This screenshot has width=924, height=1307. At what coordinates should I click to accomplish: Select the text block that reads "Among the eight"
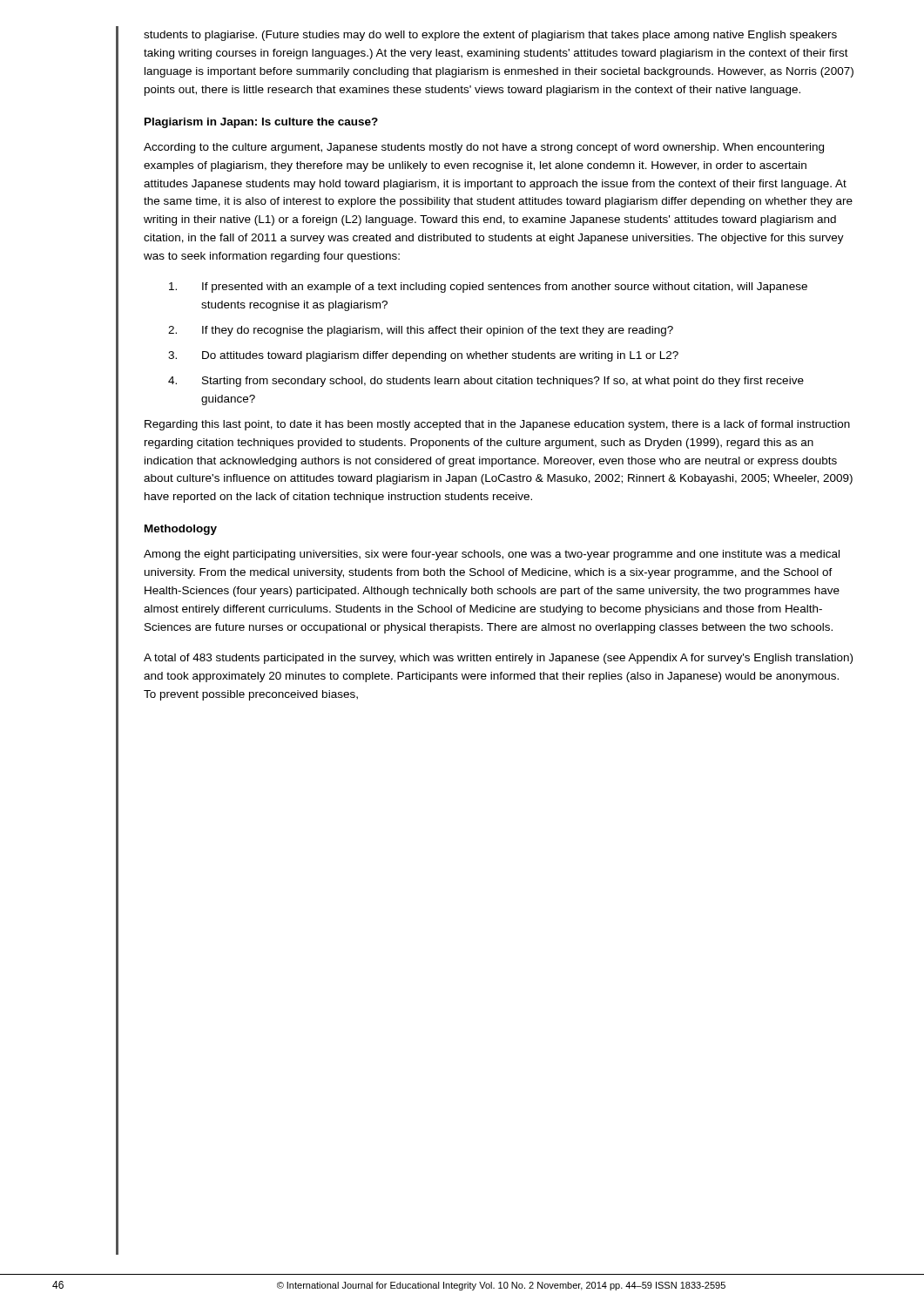click(x=492, y=590)
